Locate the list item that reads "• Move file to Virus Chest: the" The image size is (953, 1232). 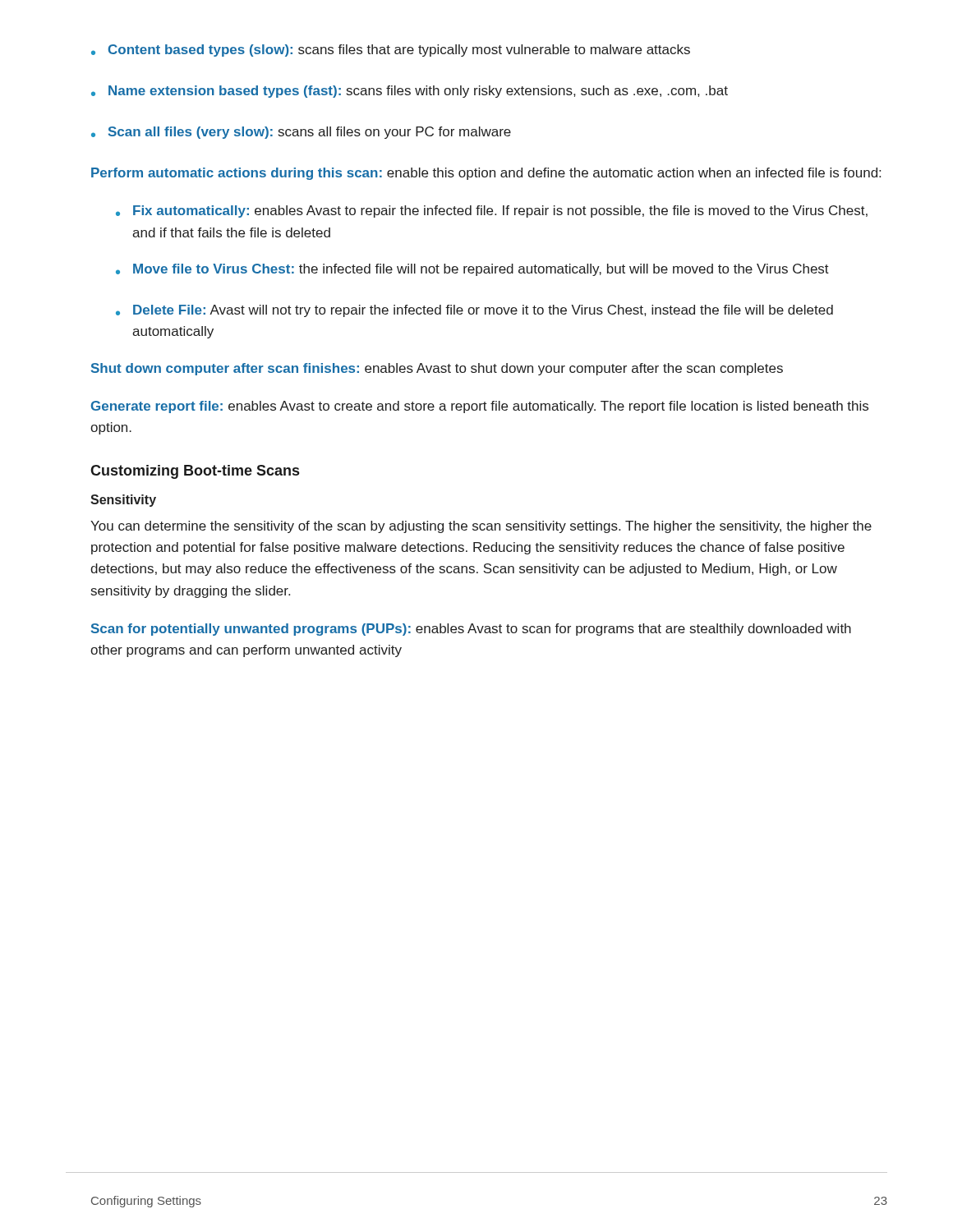[501, 272]
